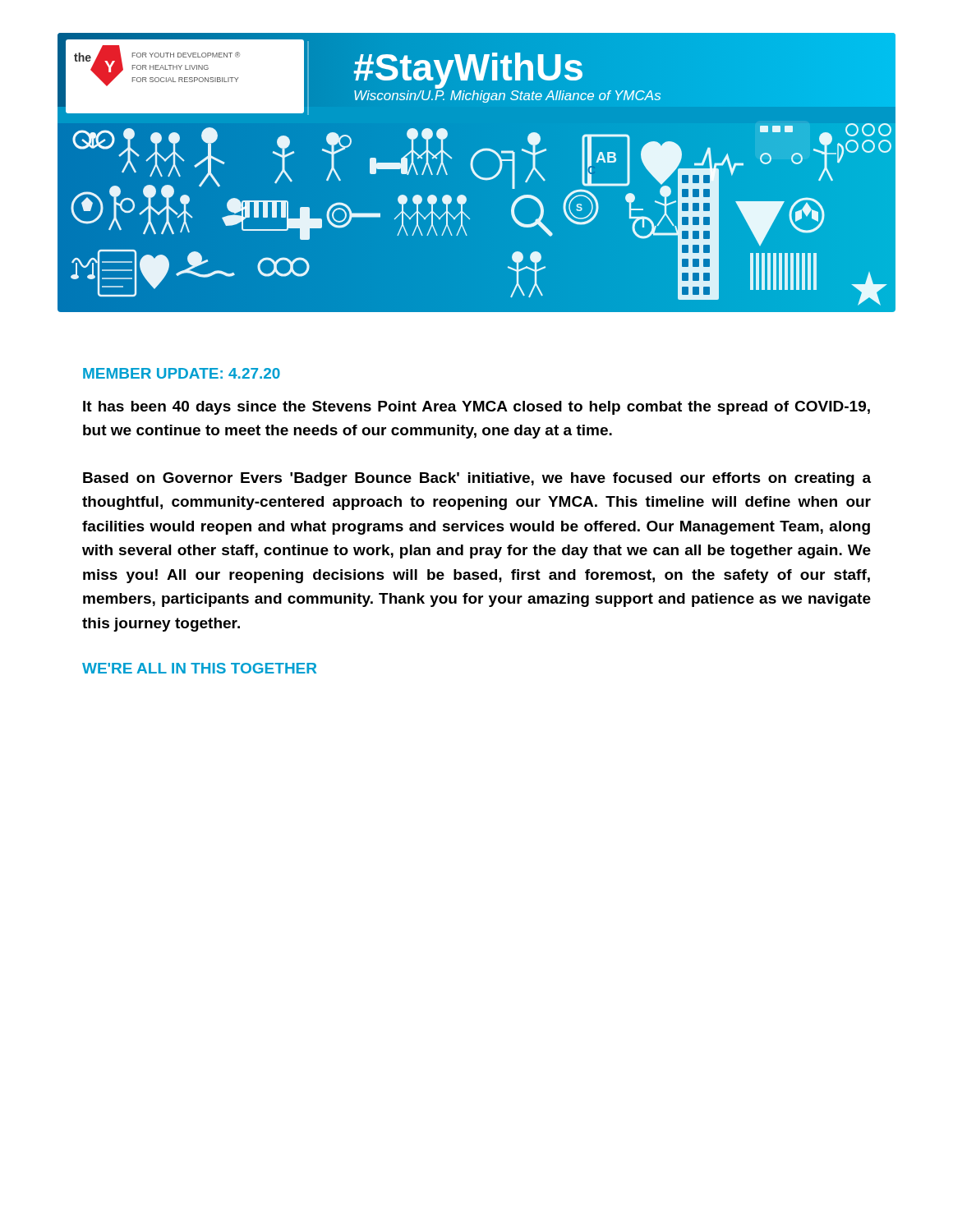Click the illustration
The height and width of the screenshot is (1232, 953).
[476, 174]
